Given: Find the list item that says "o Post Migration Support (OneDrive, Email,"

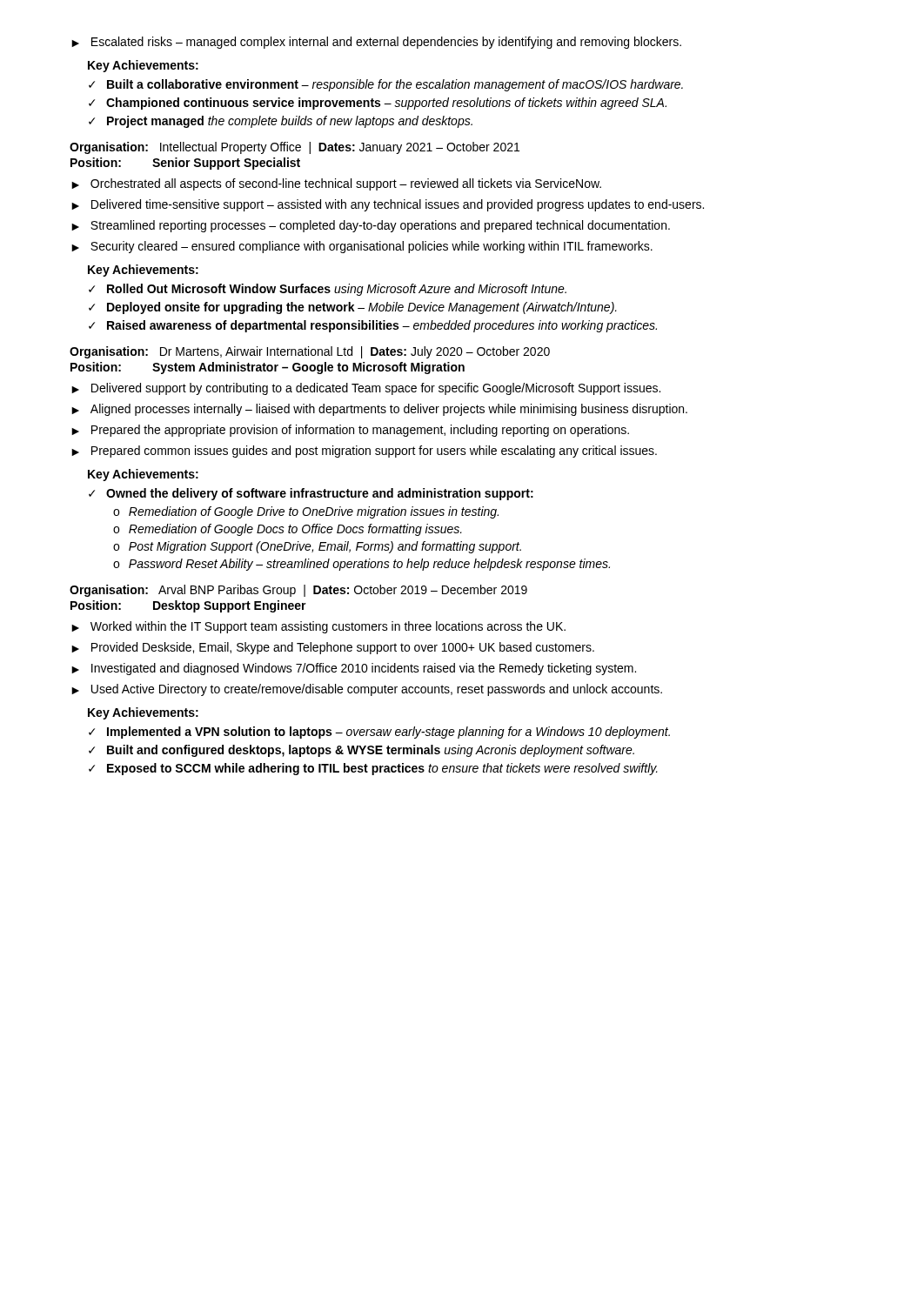Looking at the screenshot, I should (x=318, y=546).
